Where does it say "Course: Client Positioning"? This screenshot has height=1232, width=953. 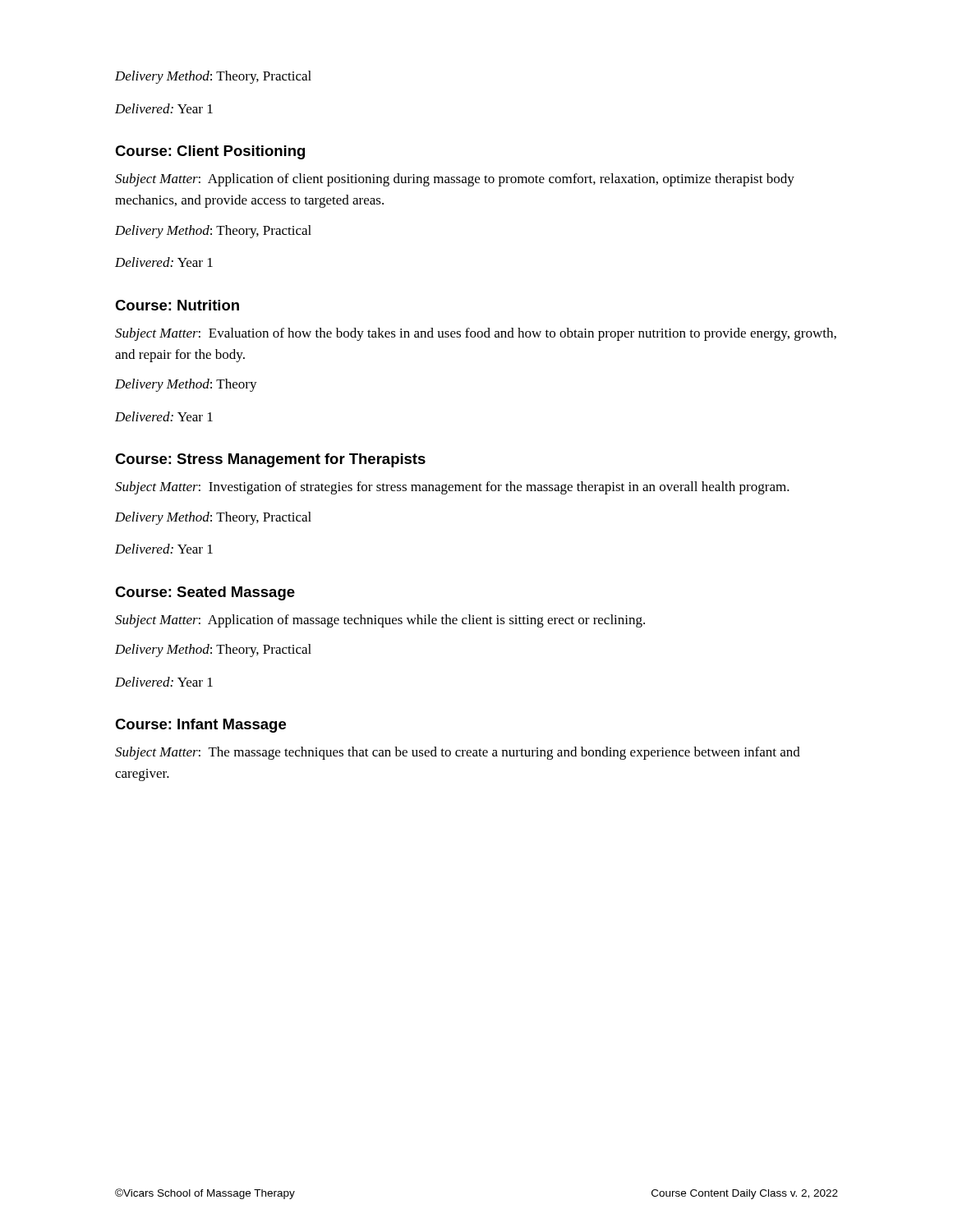point(210,151)
